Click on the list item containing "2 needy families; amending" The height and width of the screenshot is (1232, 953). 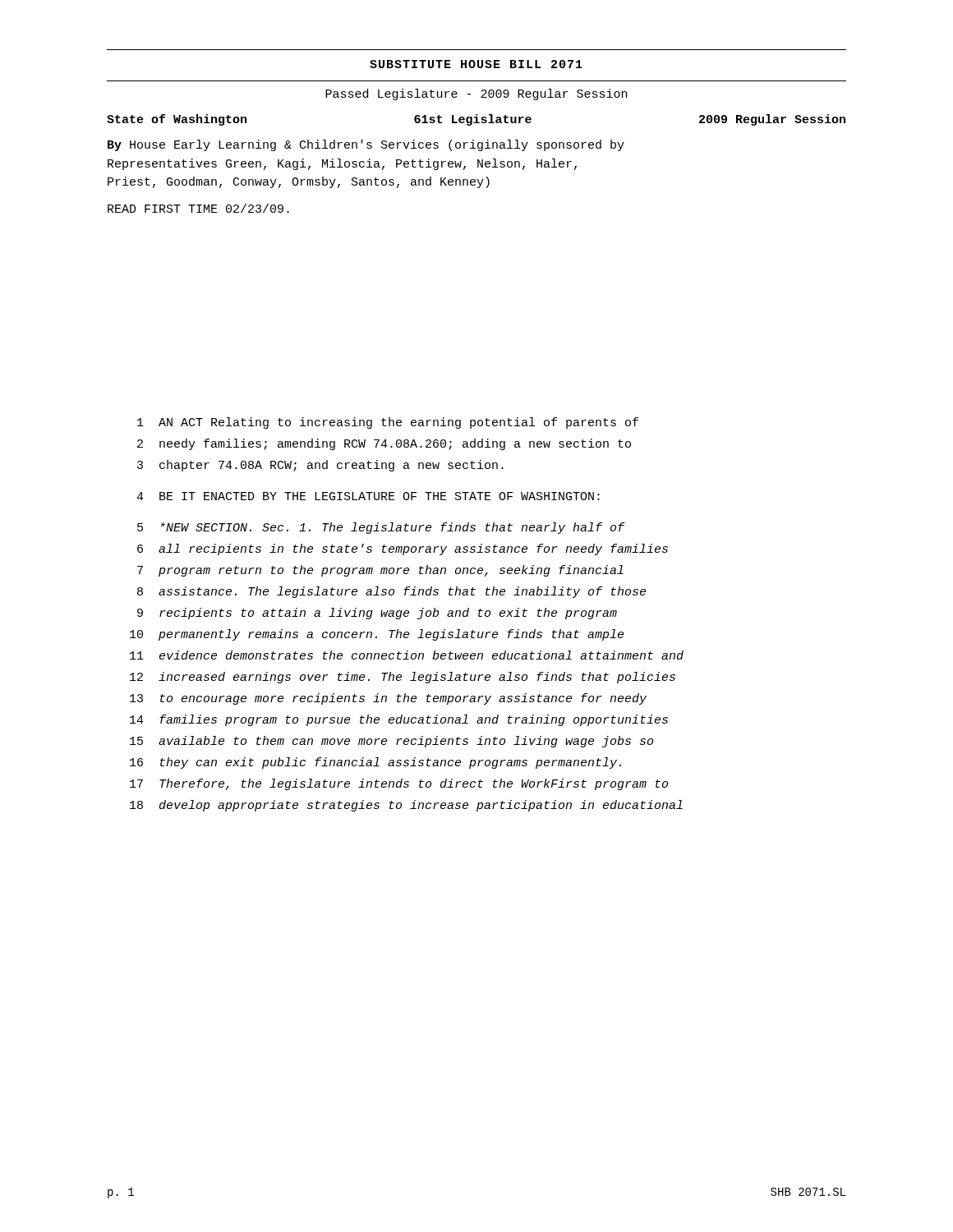[476, 445]
